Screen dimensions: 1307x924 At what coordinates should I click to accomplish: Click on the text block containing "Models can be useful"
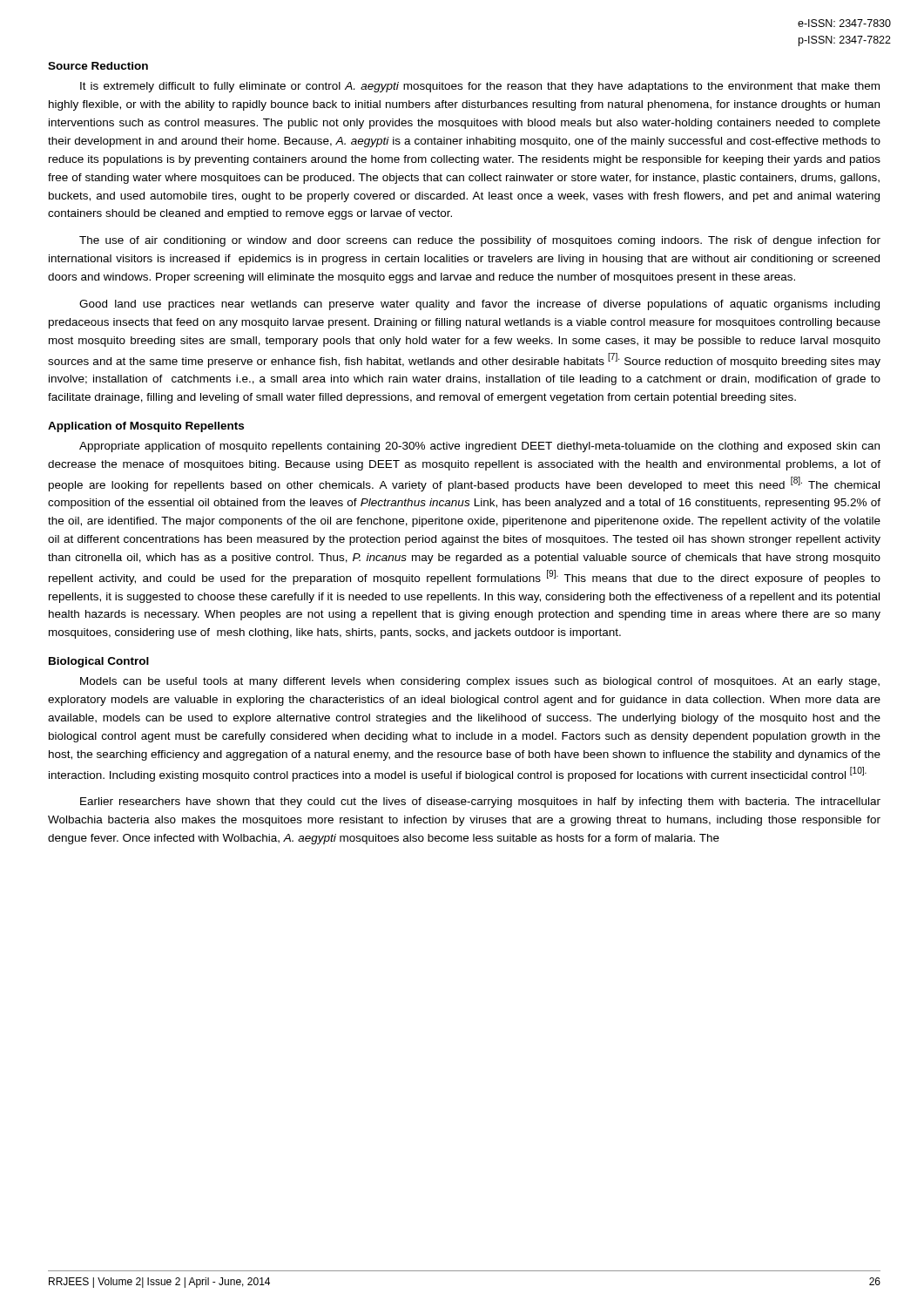464,728
